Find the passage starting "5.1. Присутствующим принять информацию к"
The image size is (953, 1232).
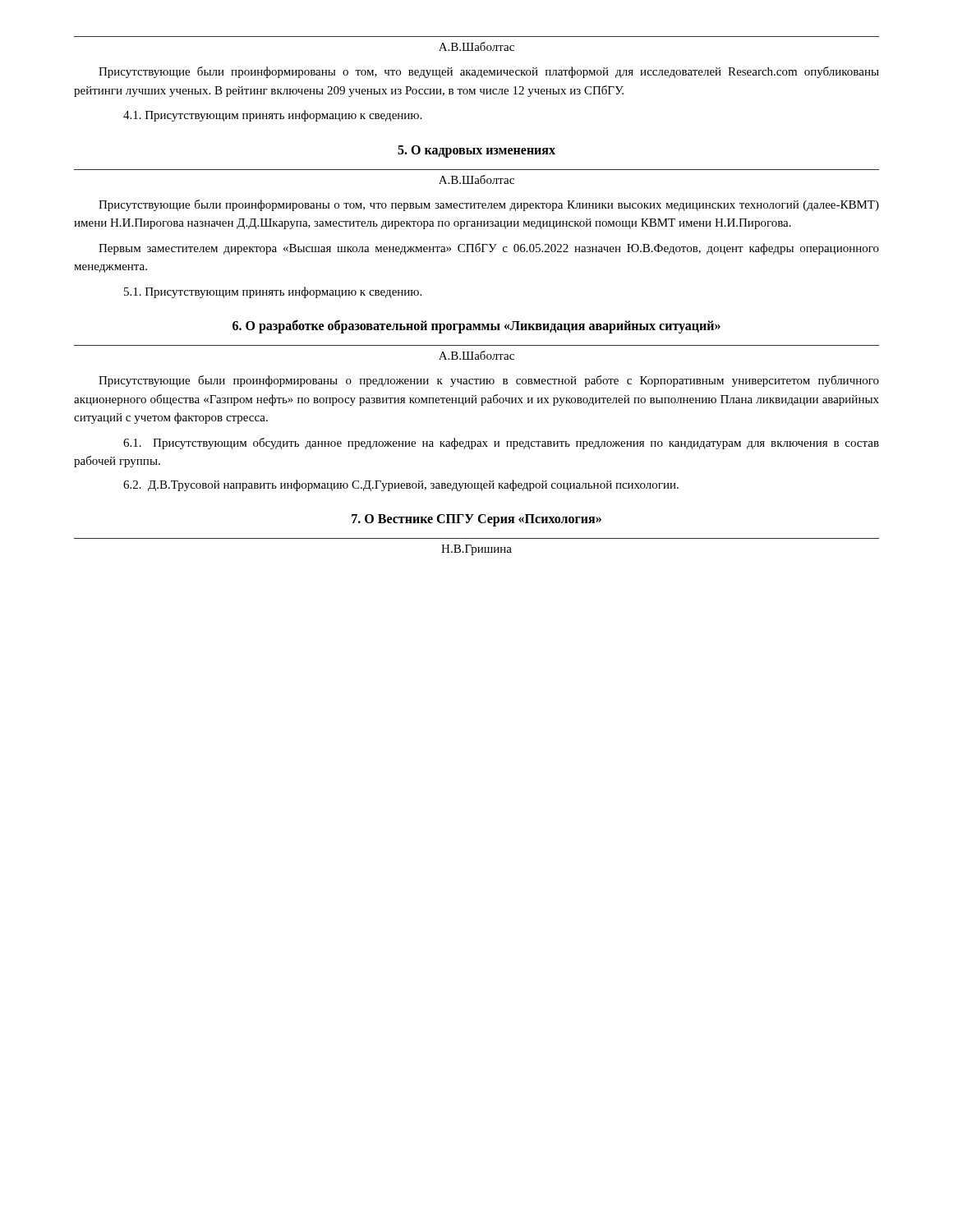click(x=273, y=291)
